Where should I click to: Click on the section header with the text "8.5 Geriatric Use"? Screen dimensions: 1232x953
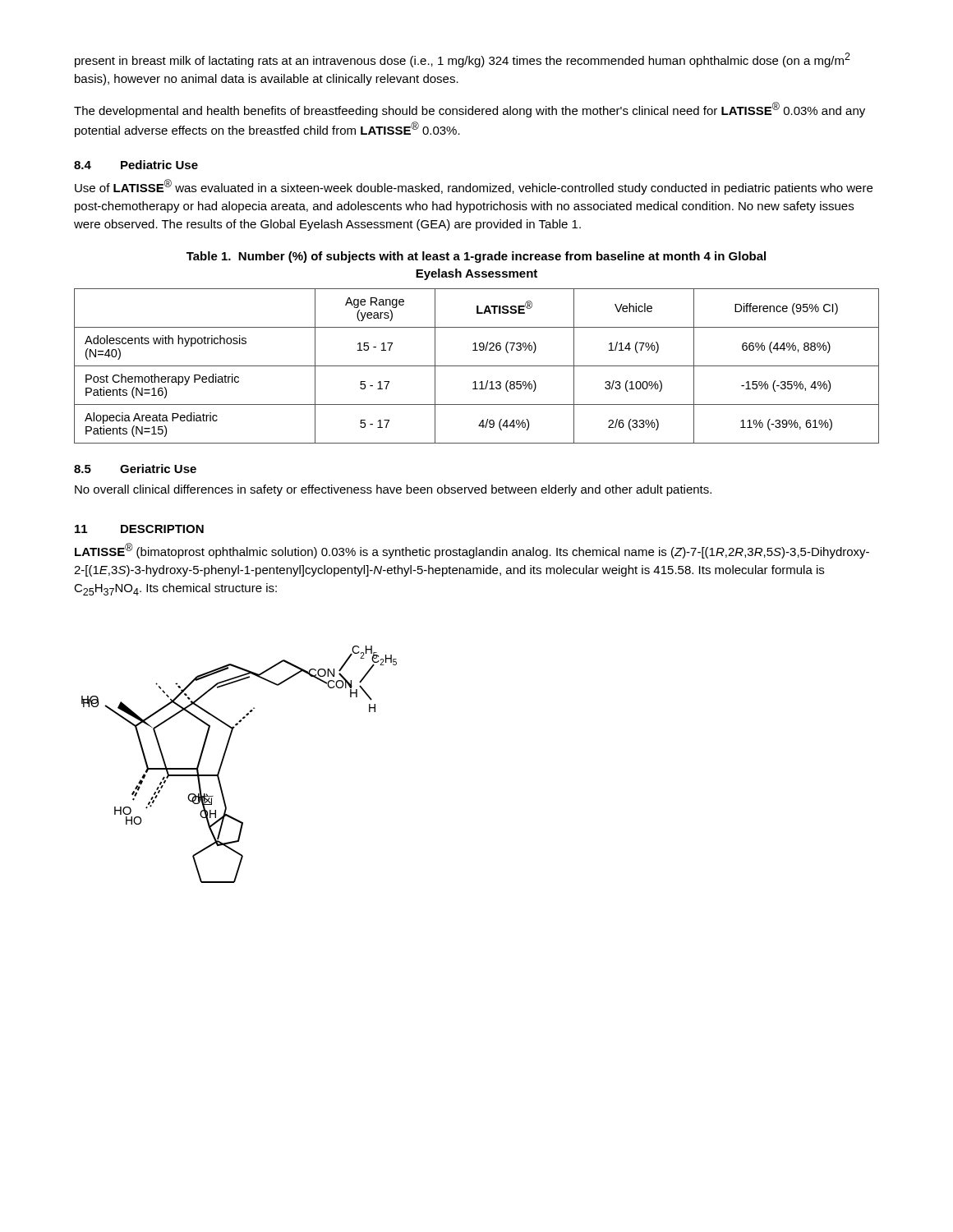point(135,469)
